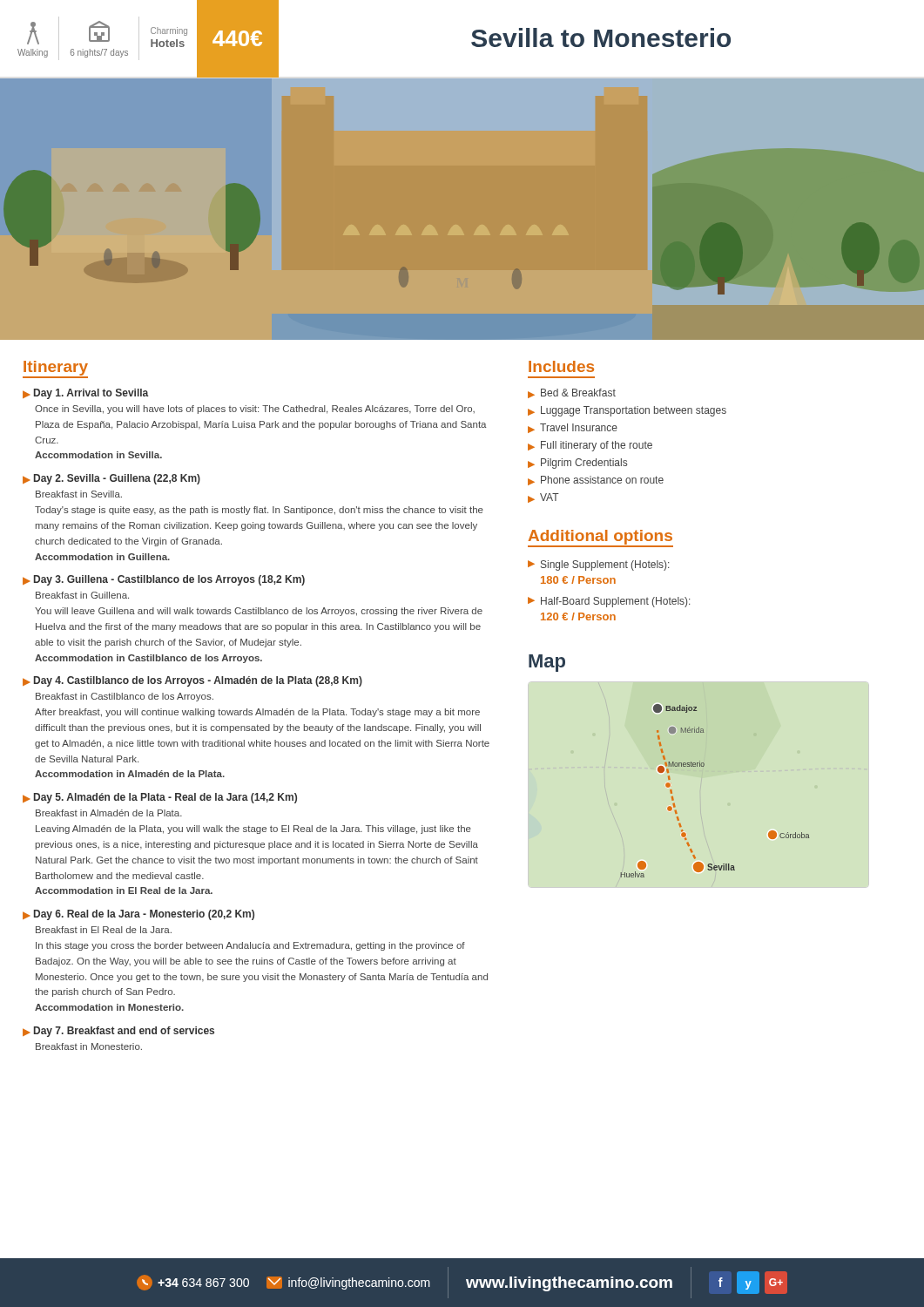Image resolution: width=924 pixels, height=1307 pixels.
Task: Select the block starting "▶ Day 4. Castilblanco de los"
Action: (260, 729)
